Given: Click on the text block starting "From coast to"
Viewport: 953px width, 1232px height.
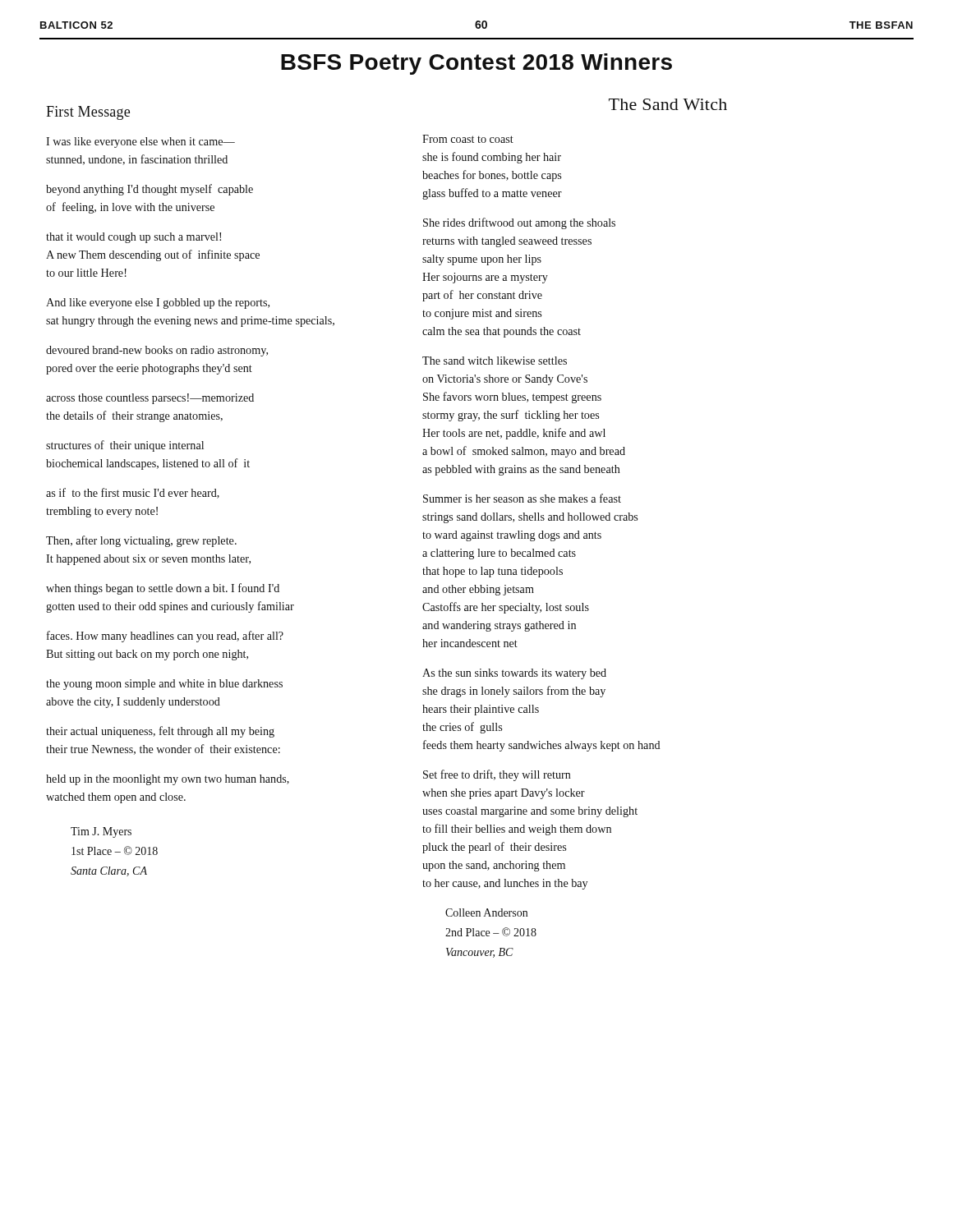Looking at the screenshot, I should click(492, 166).
